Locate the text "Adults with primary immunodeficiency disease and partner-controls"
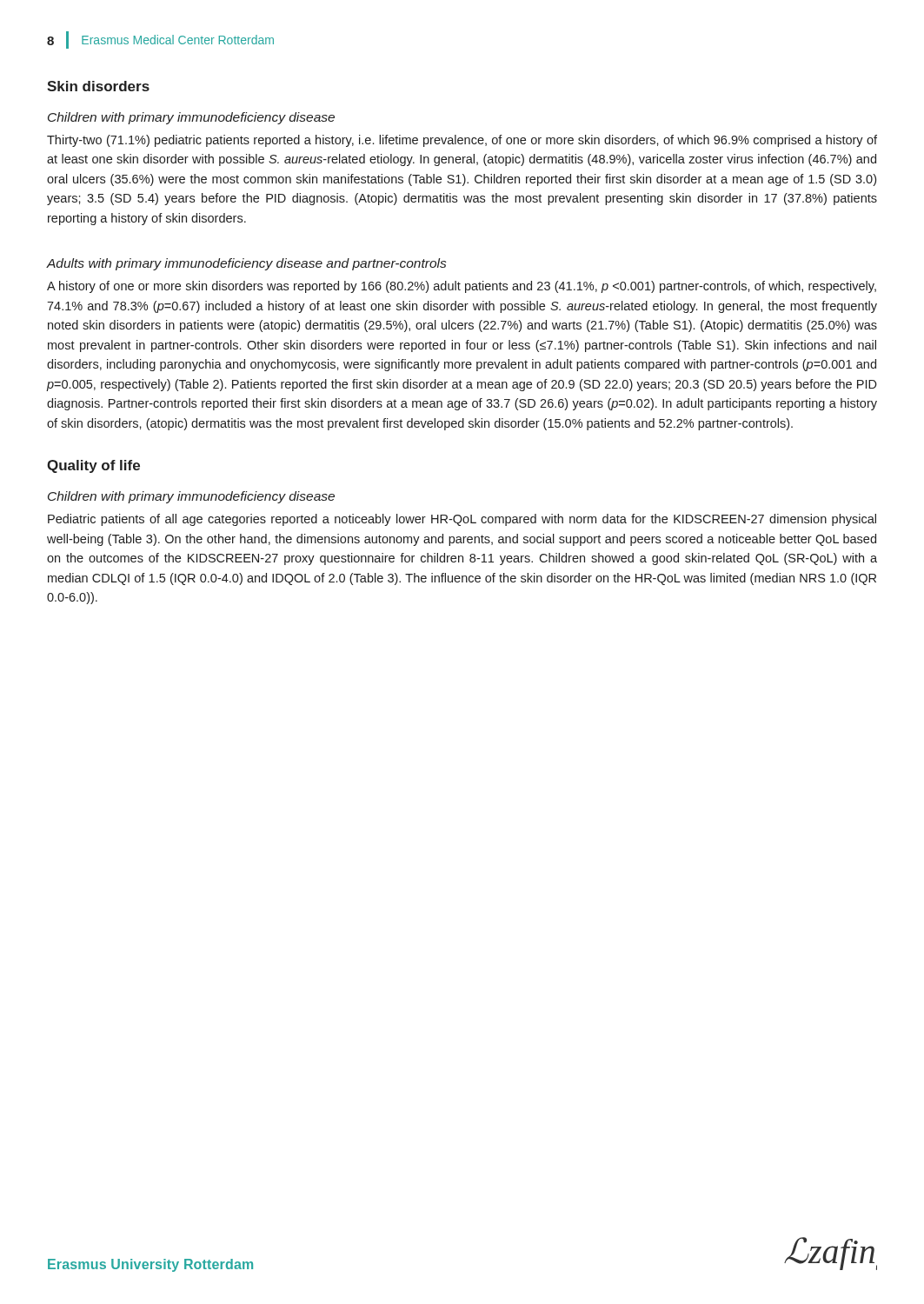Viewport: 924px width, 1304px height. pyautogui.click(x=247, y=263)
